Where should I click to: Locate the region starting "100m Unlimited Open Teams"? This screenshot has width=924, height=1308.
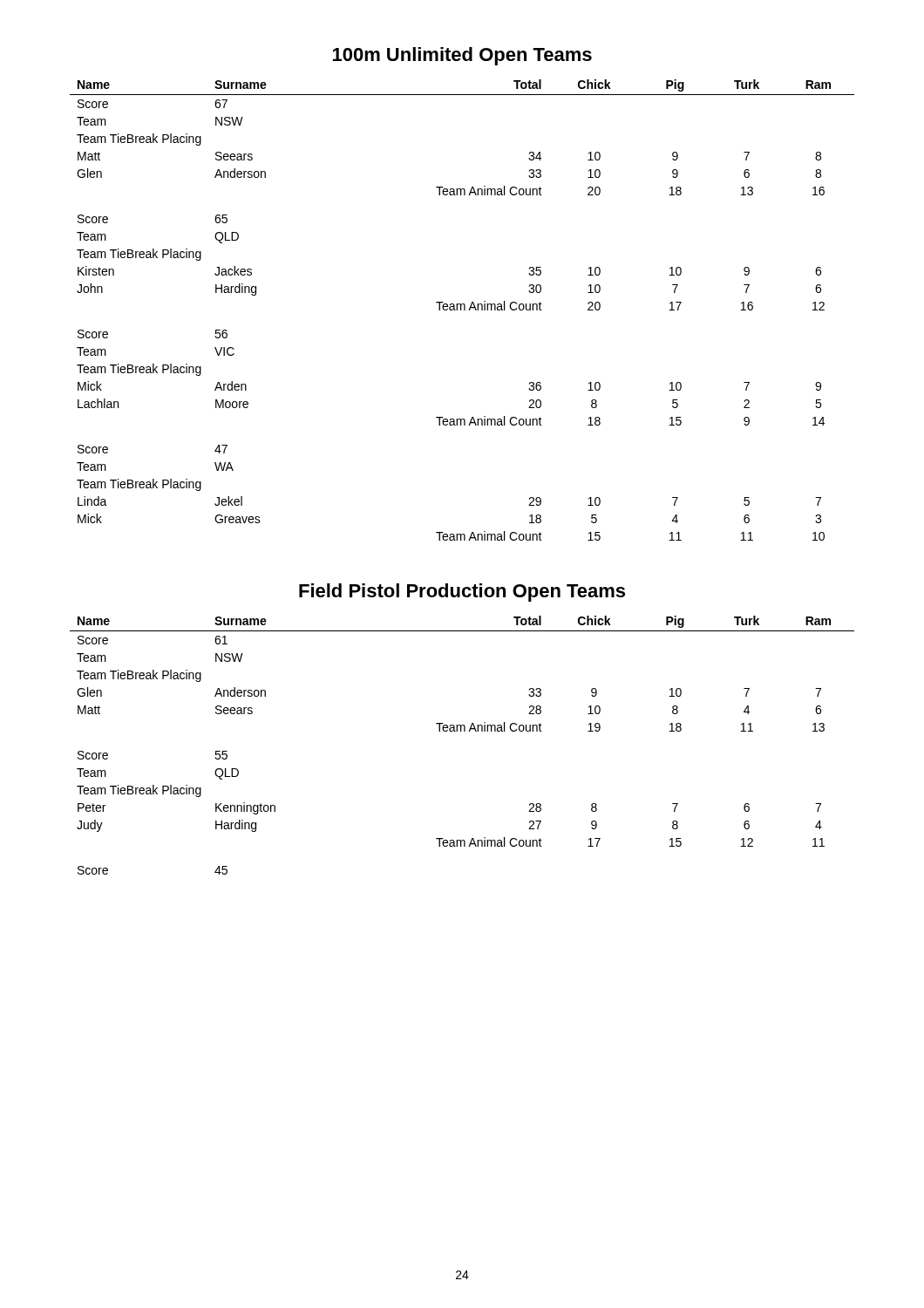click(x=462, y=54)
